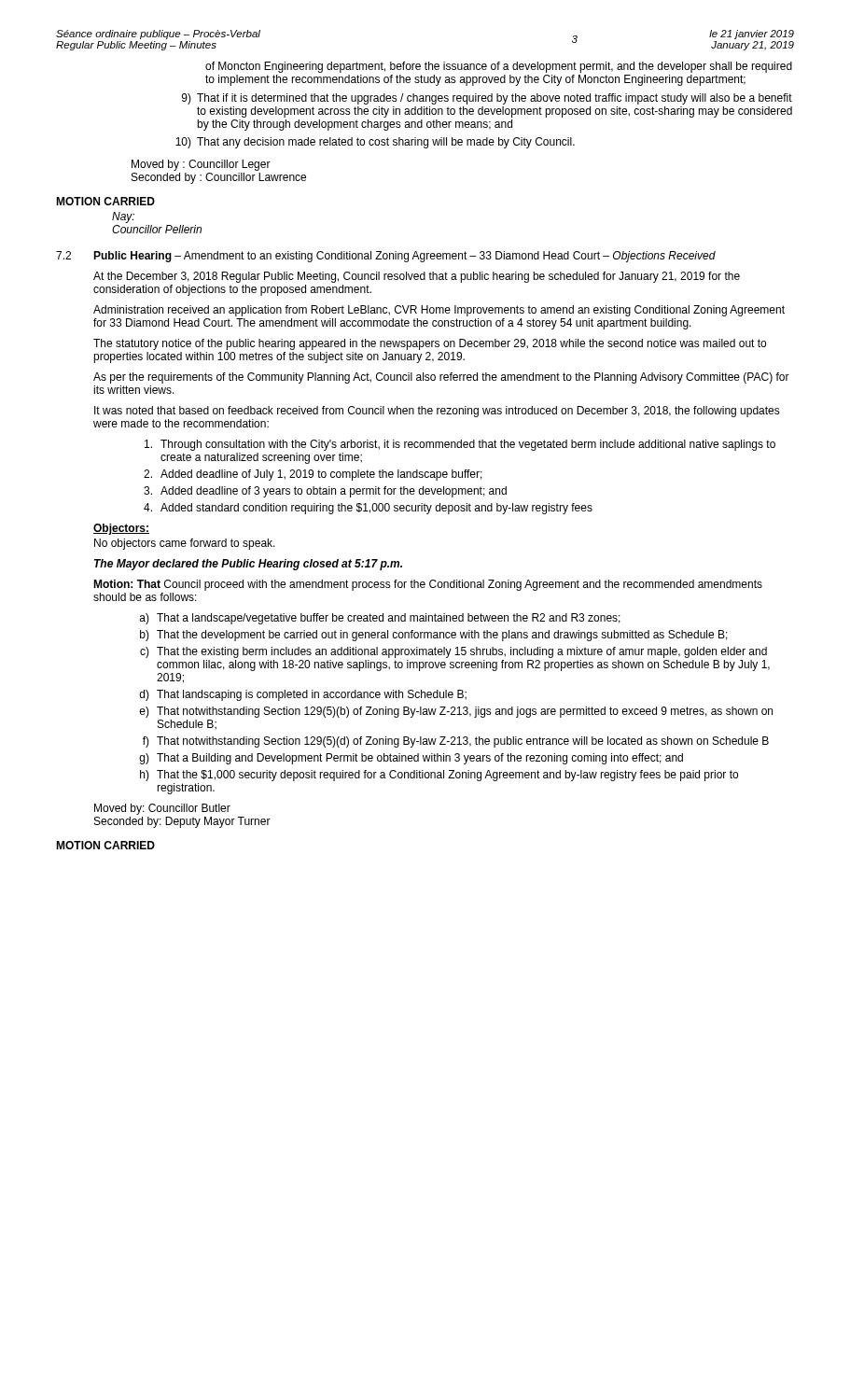Locate the element starting "No objectors came forward to speak."
This screenshot has width=850, height=1400.
[184, 543]
